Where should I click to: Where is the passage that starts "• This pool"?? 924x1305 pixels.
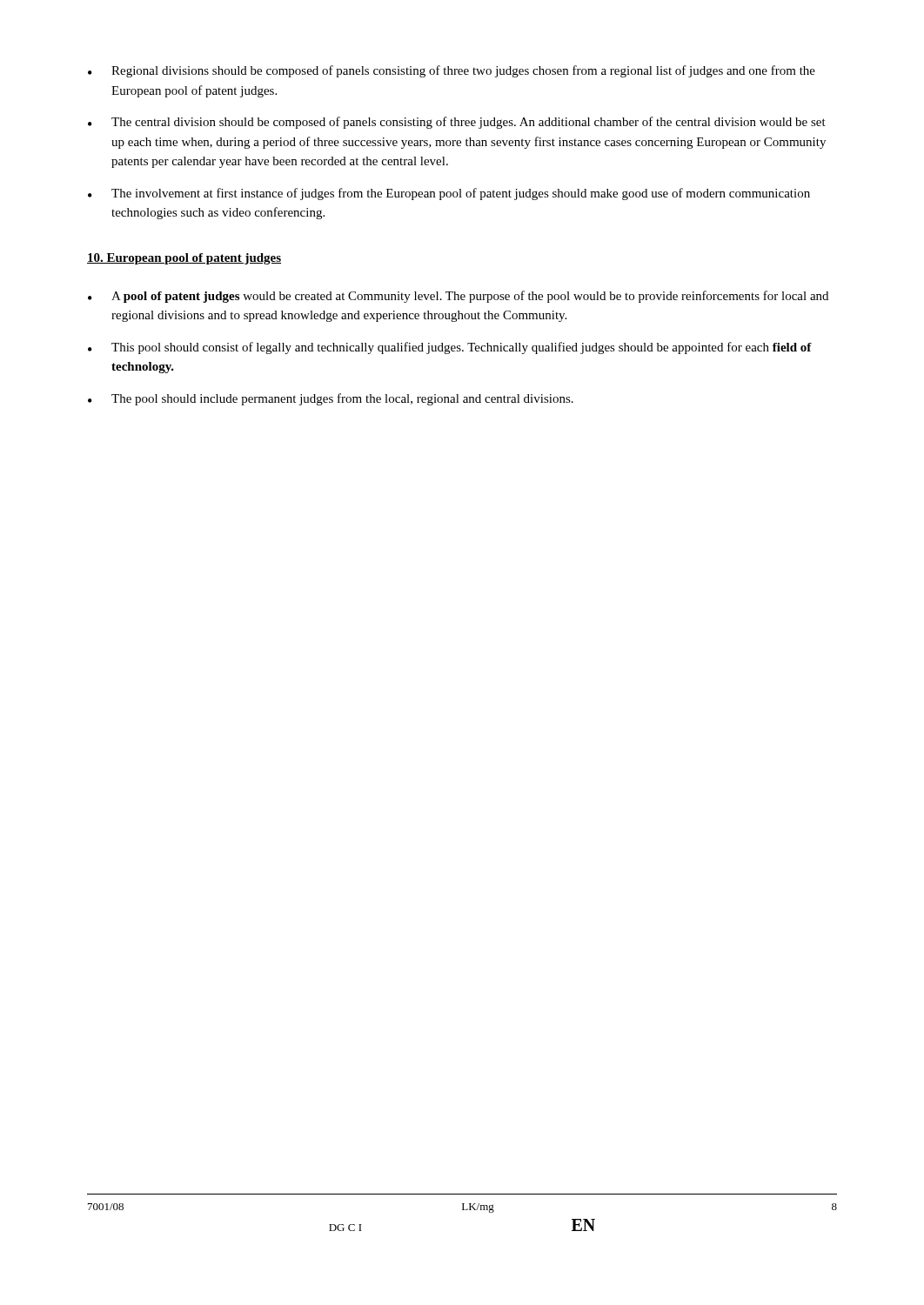coord(462,357)
